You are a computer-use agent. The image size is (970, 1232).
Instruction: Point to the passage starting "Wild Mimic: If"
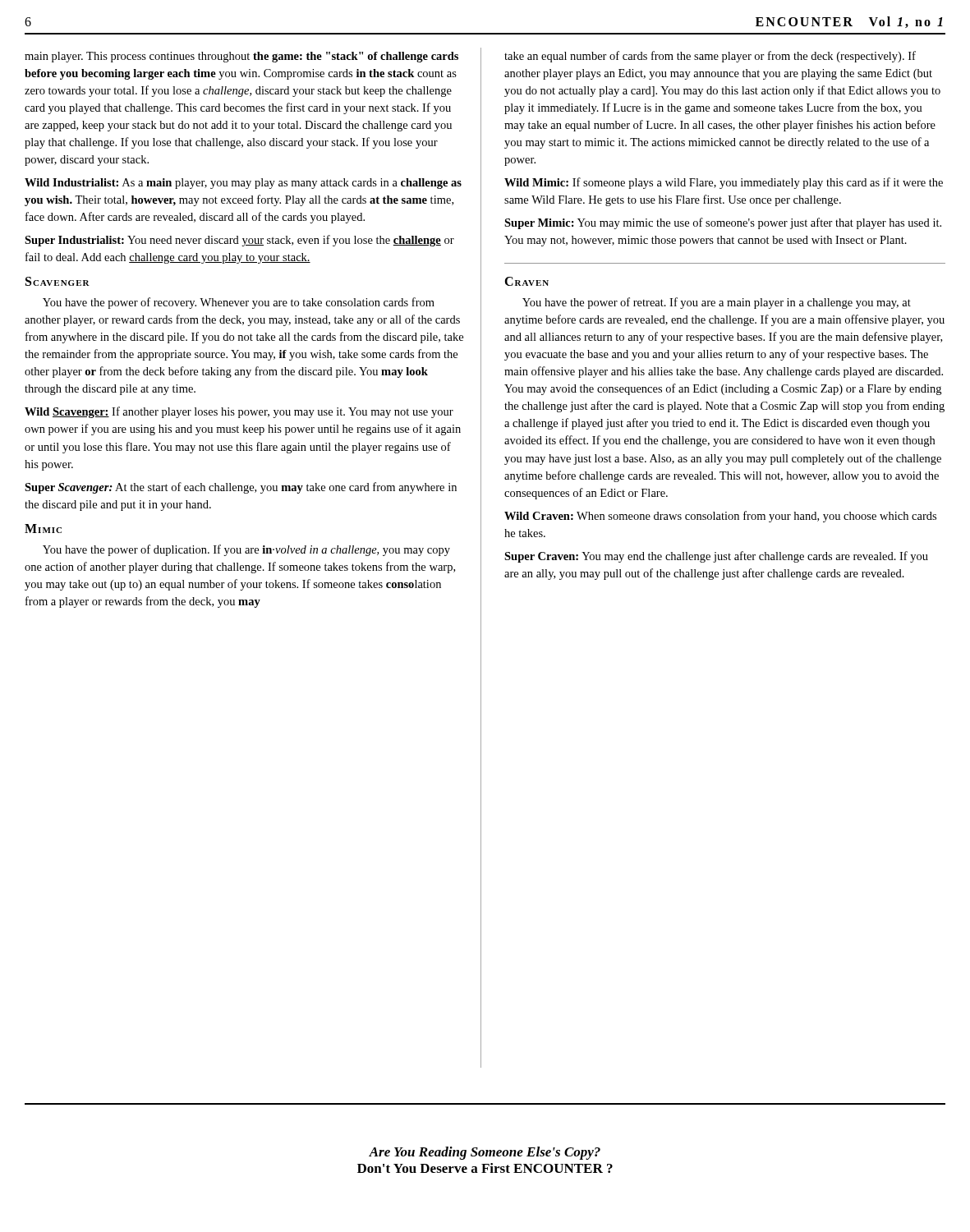[725, 191]
